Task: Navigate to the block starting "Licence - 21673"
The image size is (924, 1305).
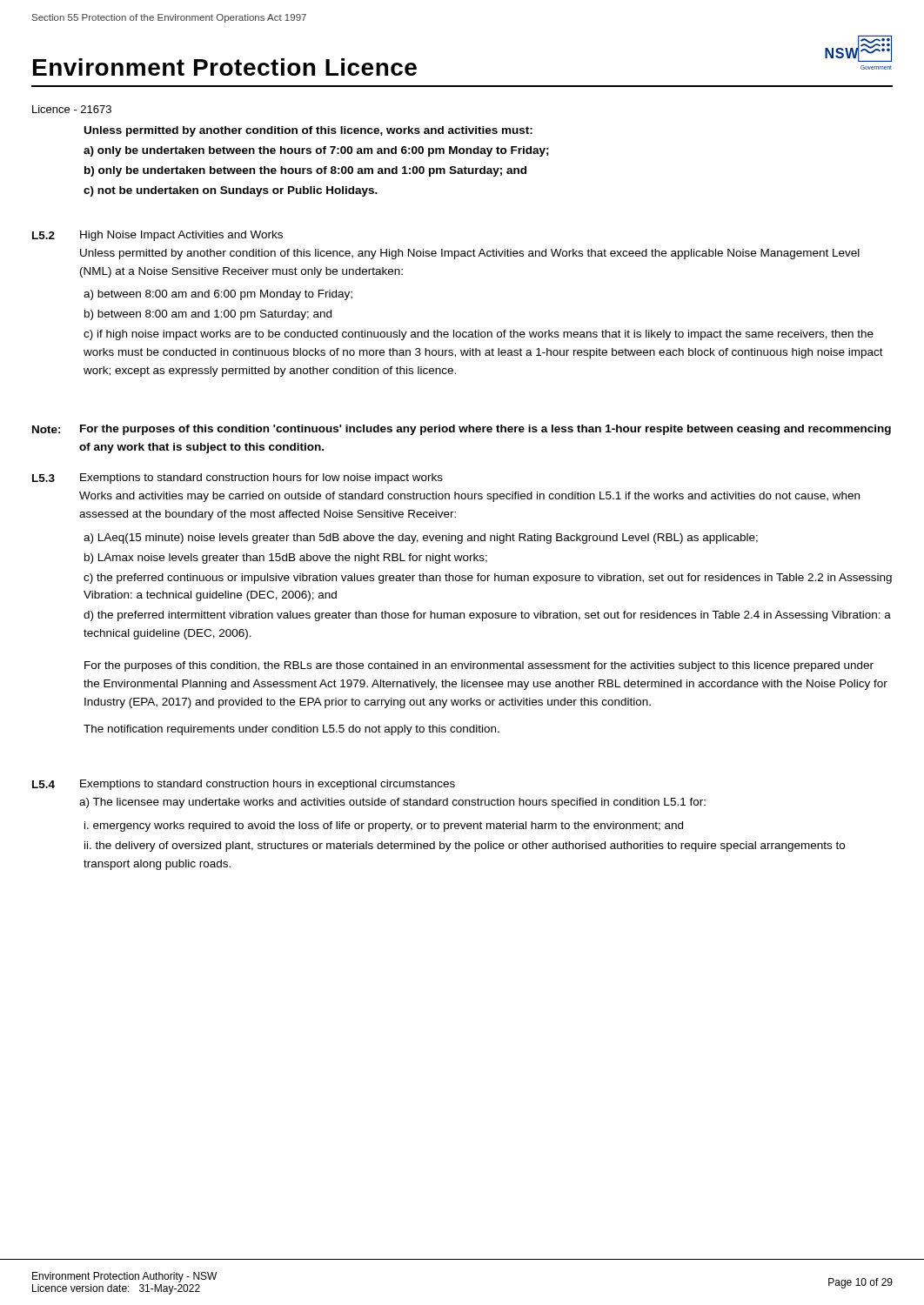Action: pos(72,109)
